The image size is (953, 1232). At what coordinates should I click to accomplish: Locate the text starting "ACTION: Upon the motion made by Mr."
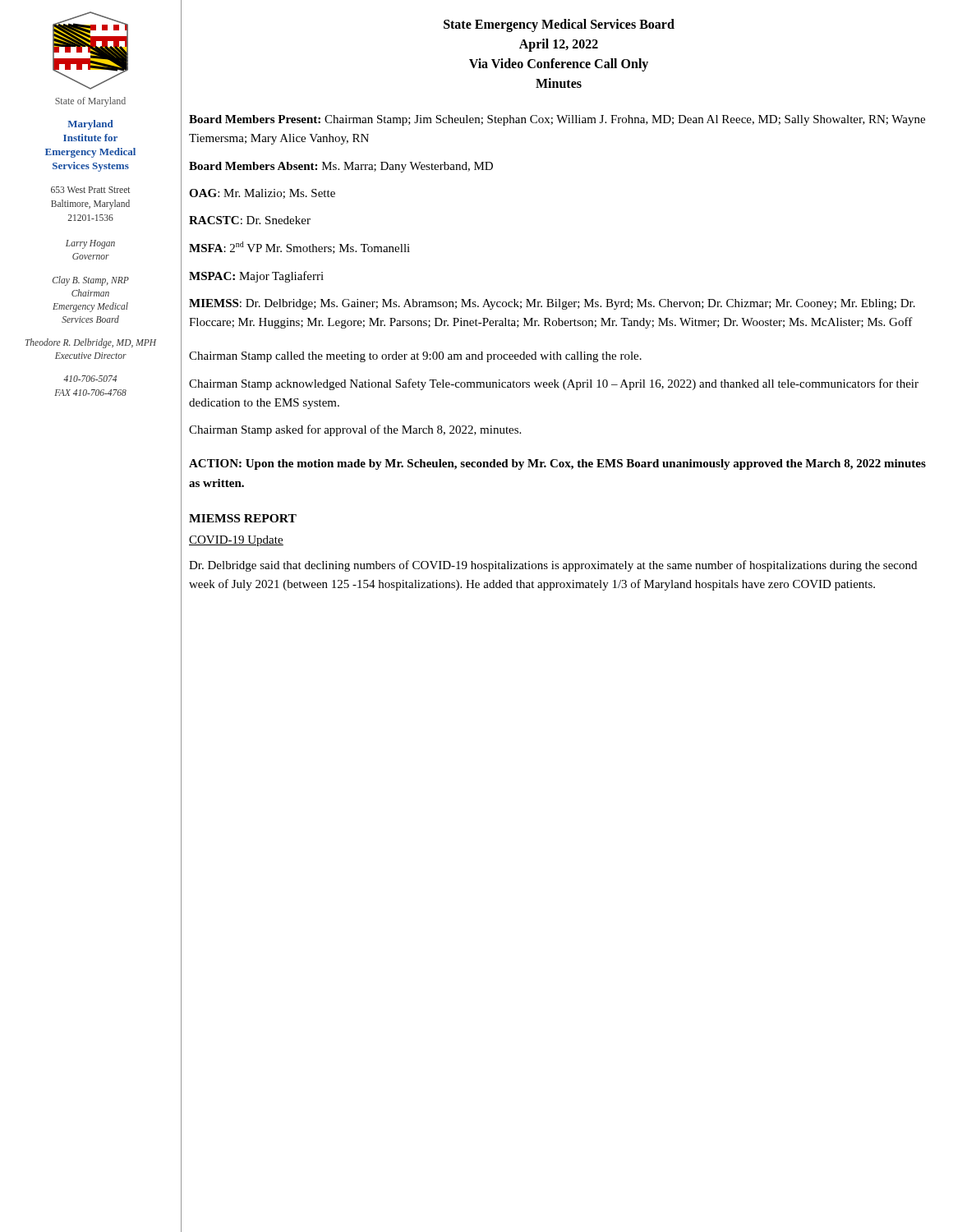pyautogui.click(x=557, y=473)
